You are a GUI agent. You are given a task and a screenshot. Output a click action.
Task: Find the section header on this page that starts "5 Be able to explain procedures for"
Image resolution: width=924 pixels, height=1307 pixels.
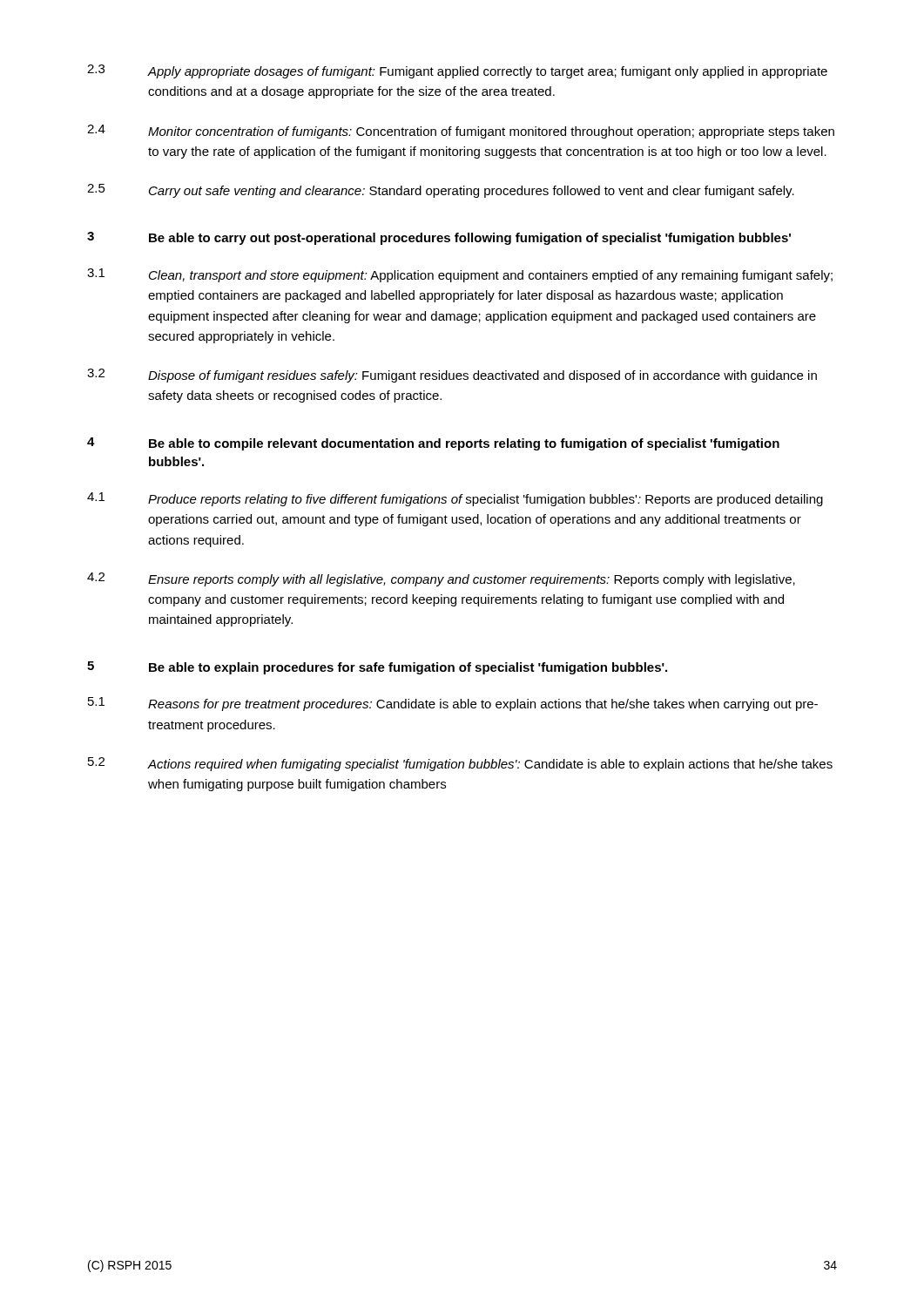[x=462, y=667]
